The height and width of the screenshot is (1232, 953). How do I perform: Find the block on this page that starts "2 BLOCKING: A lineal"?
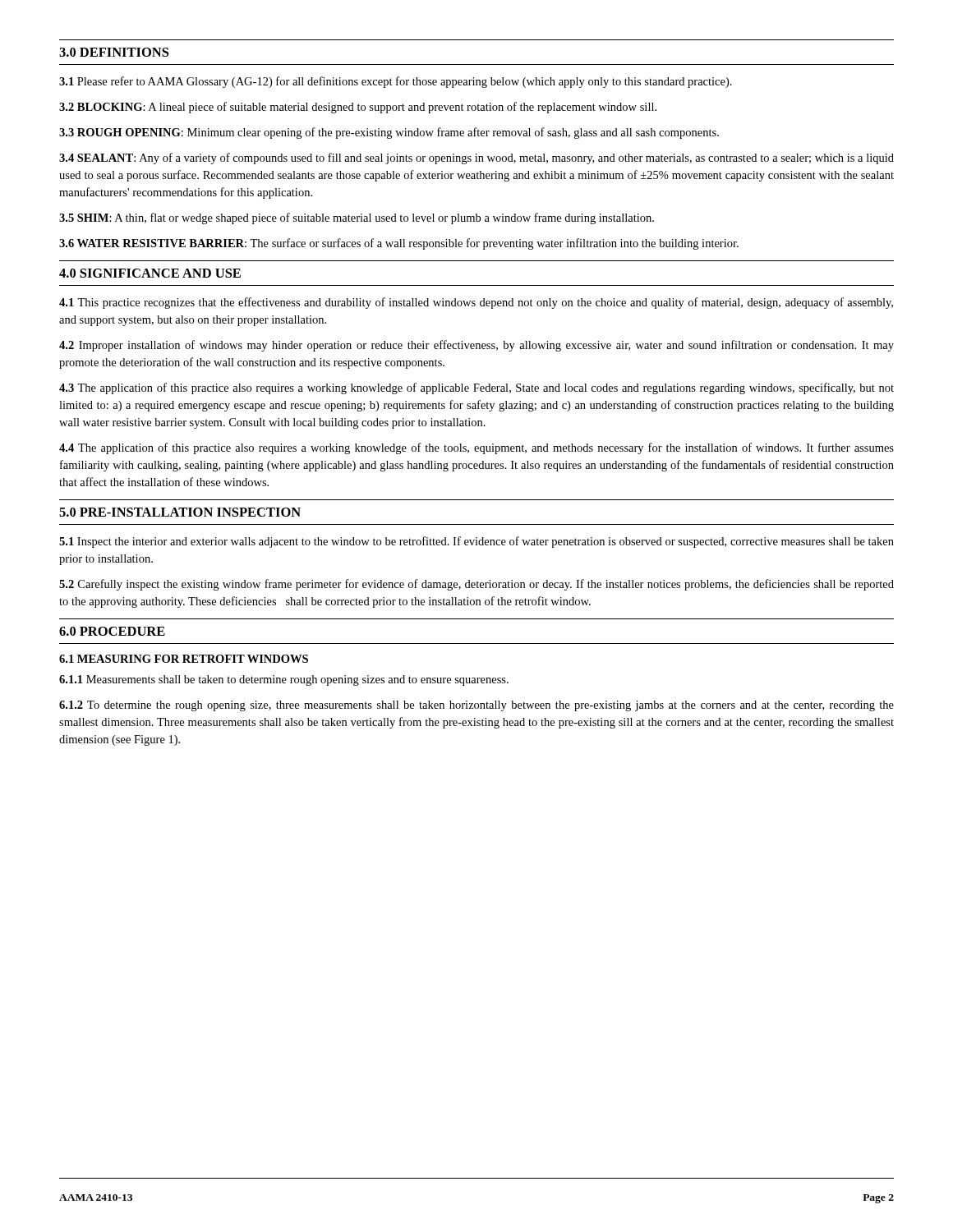[358, 107]
